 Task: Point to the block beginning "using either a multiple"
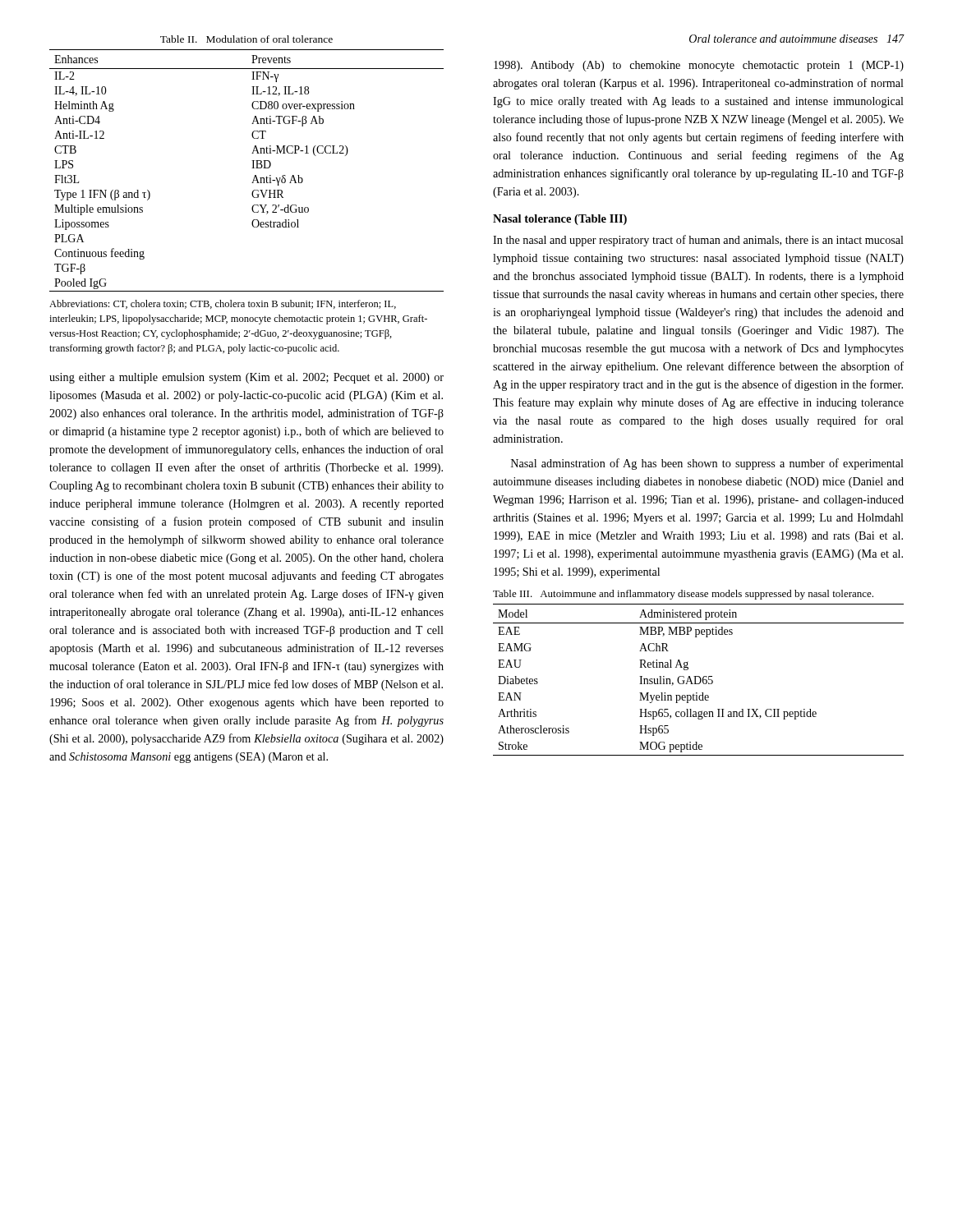pyautogui.click(x=246, y=566)
